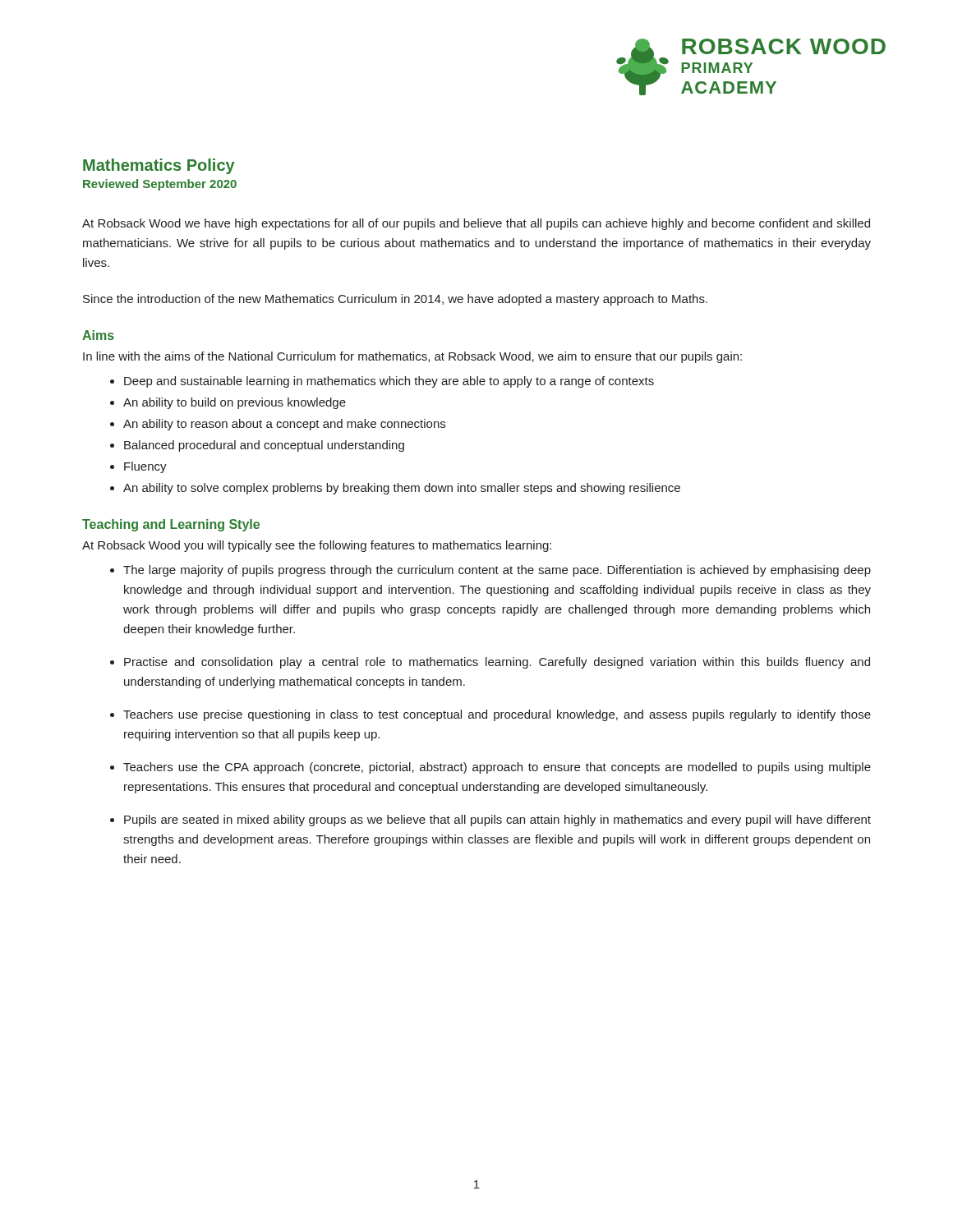953x1232 pixels.
Task: Click the title
Action: point(476,173)
